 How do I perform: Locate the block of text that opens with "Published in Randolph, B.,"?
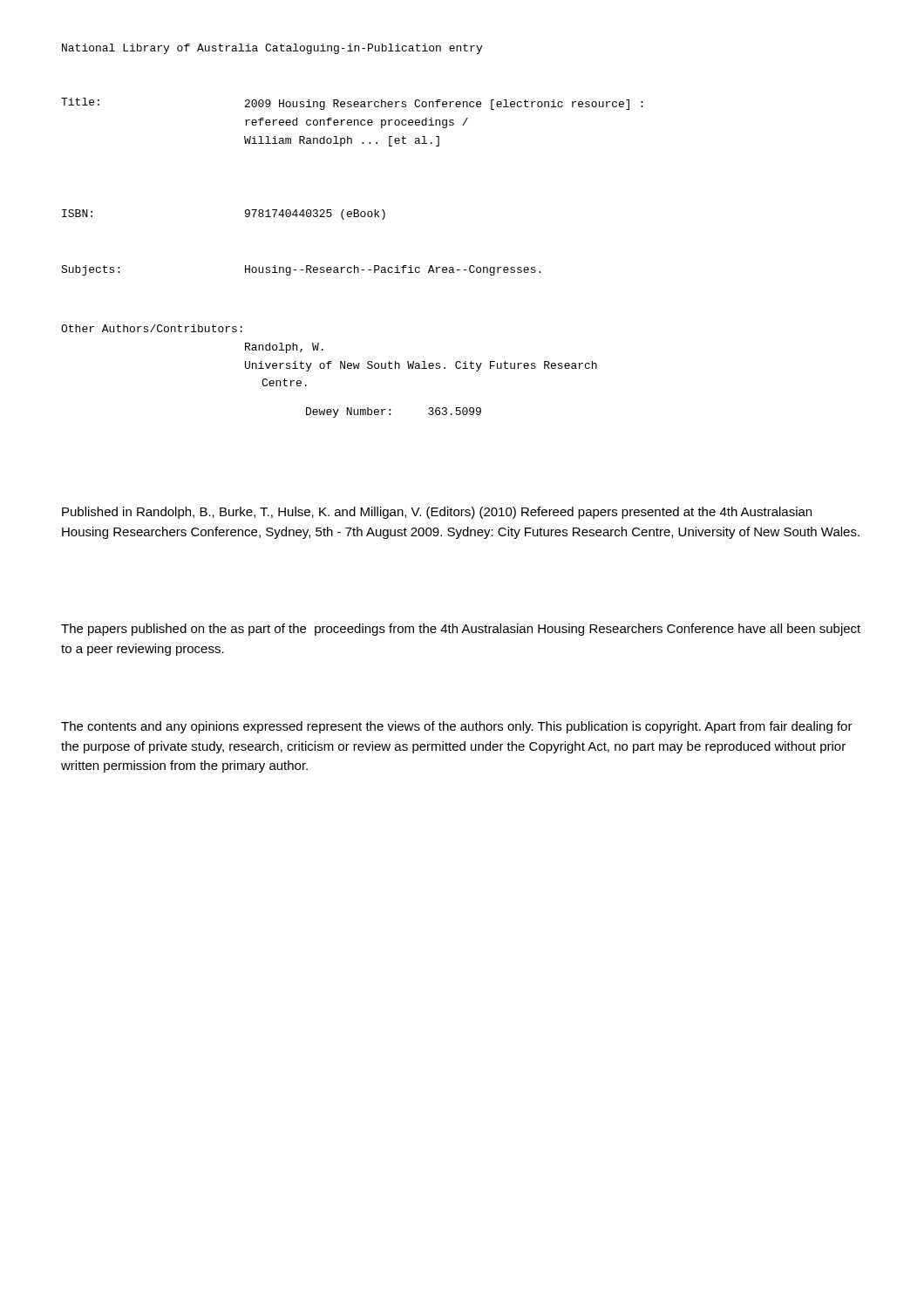461,521
